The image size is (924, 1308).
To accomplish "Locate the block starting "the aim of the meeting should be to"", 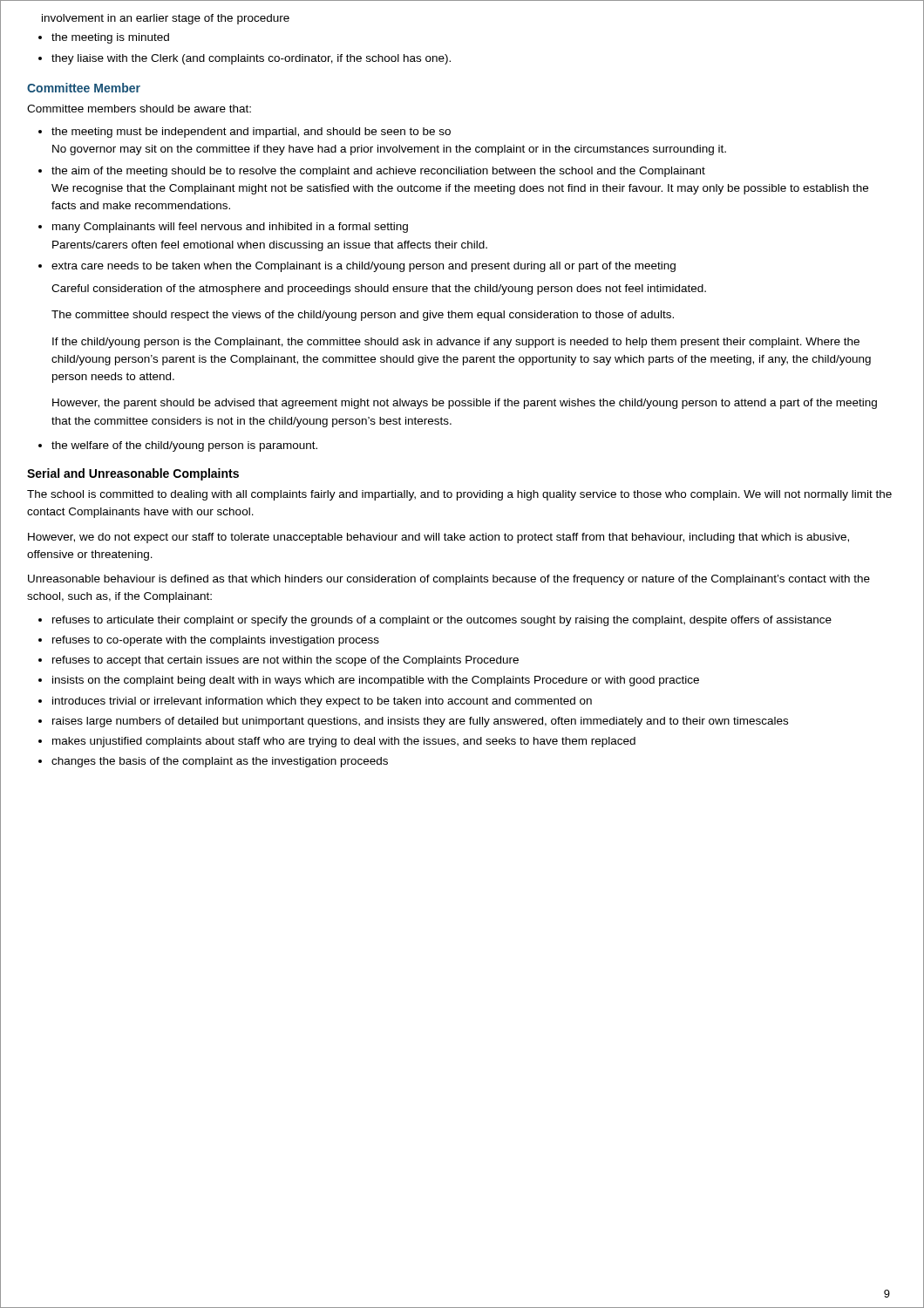I will click(x=460, y=188).
